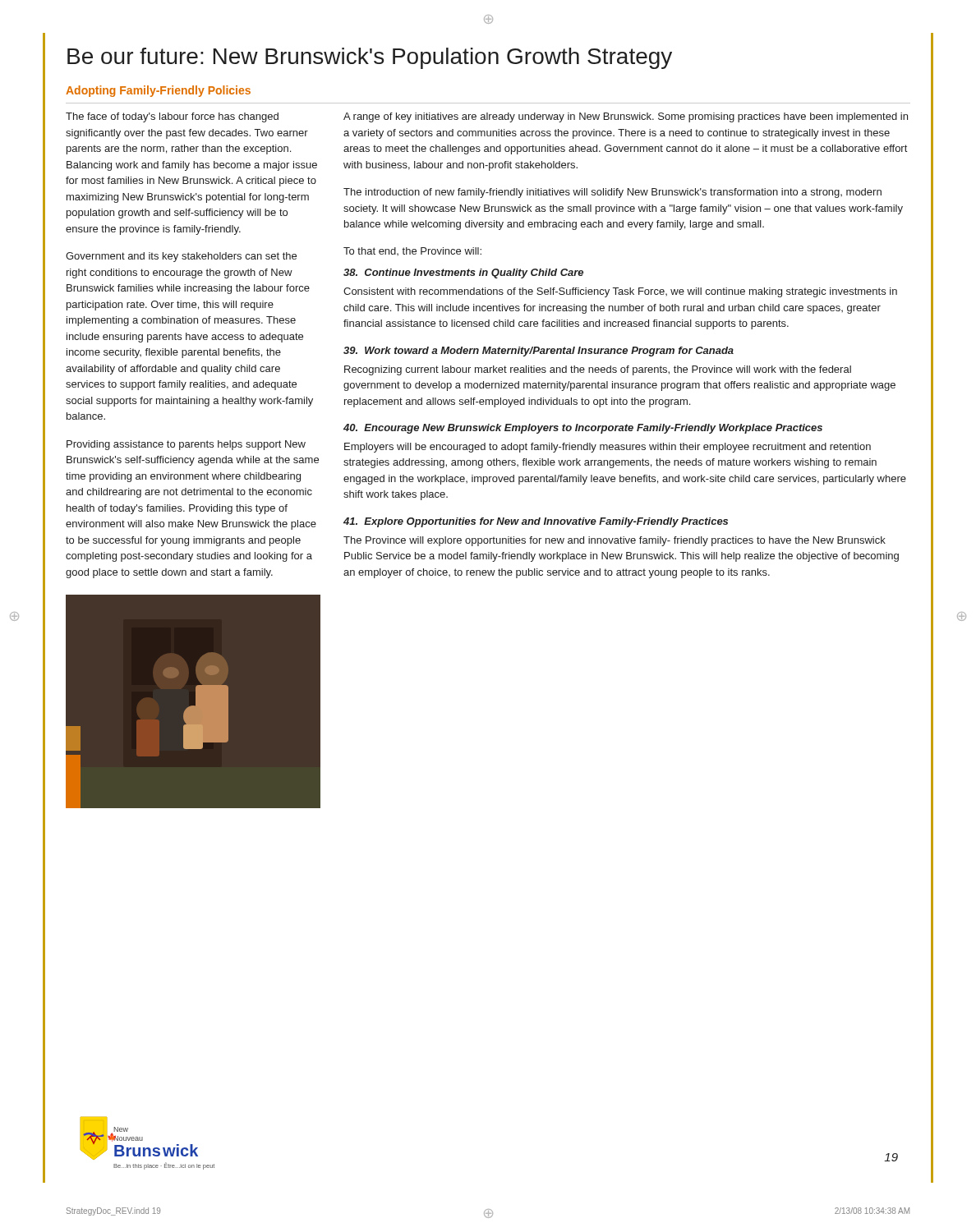The height and width of the screenshot is (1232, 976).
Task: Find the logo
Action: [x=148, y=1149]
